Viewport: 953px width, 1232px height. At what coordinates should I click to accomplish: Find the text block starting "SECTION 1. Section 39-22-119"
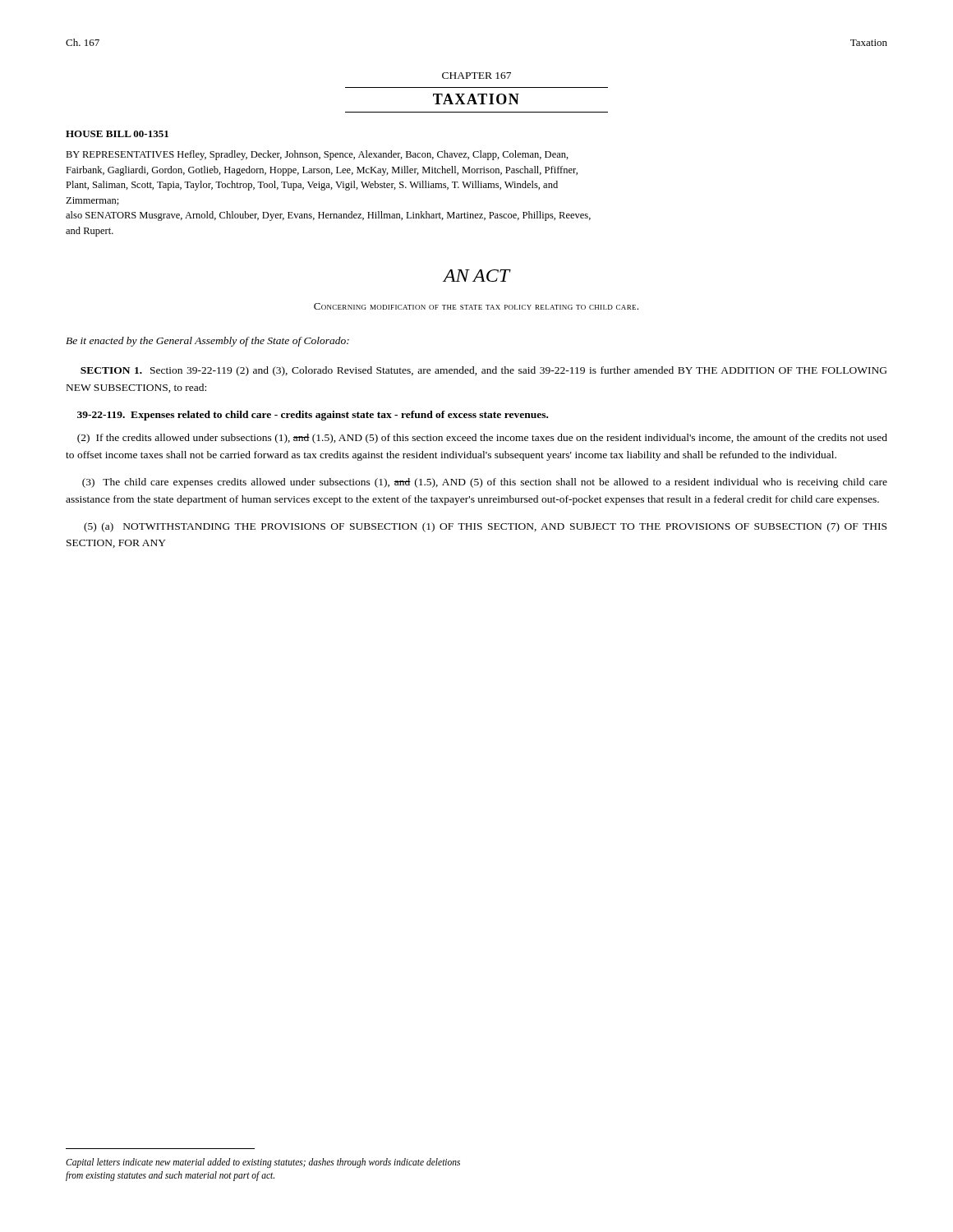(x=476, y=379)
